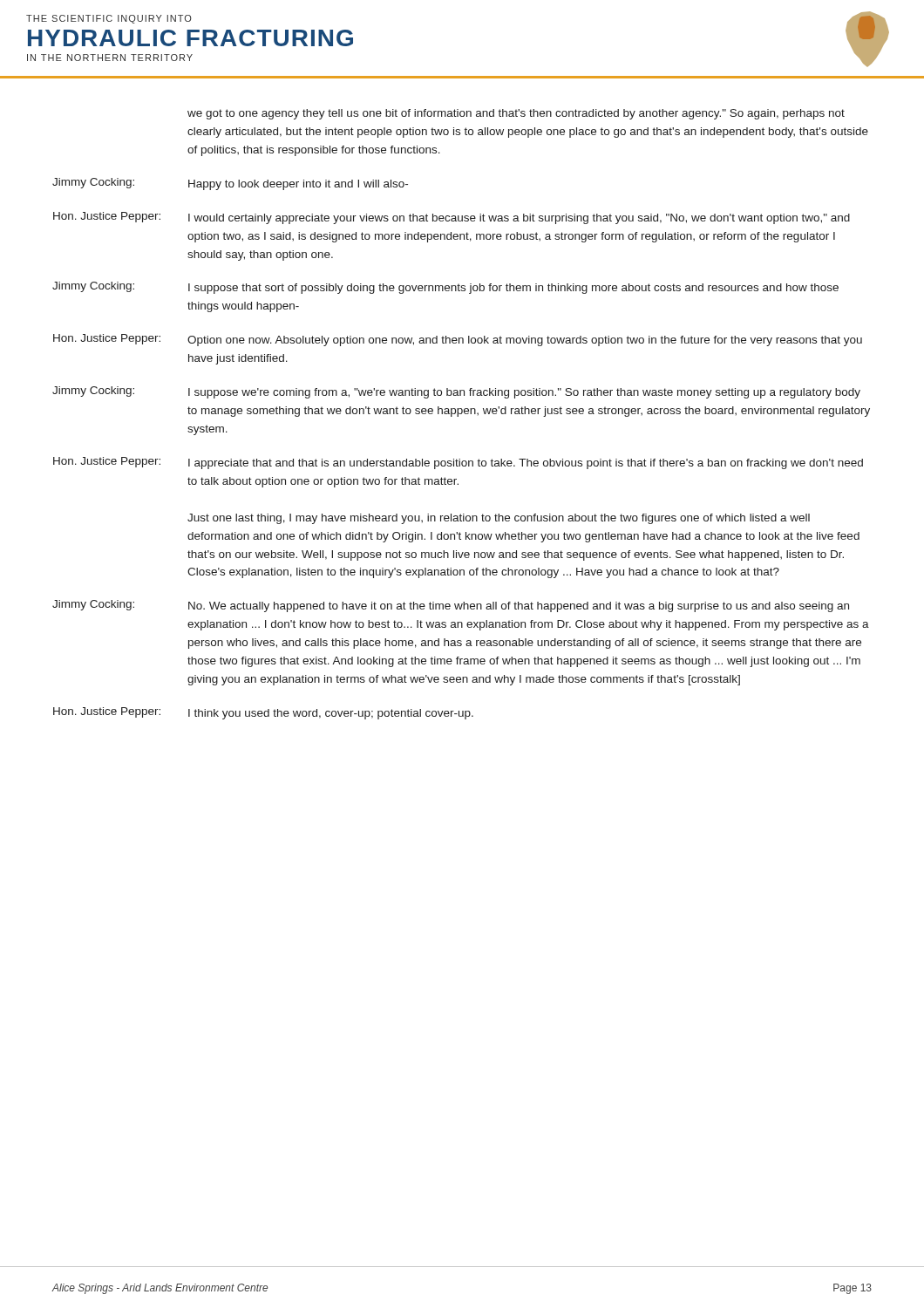Locate the block of text that opens with "we got to one"

[530, 132]
